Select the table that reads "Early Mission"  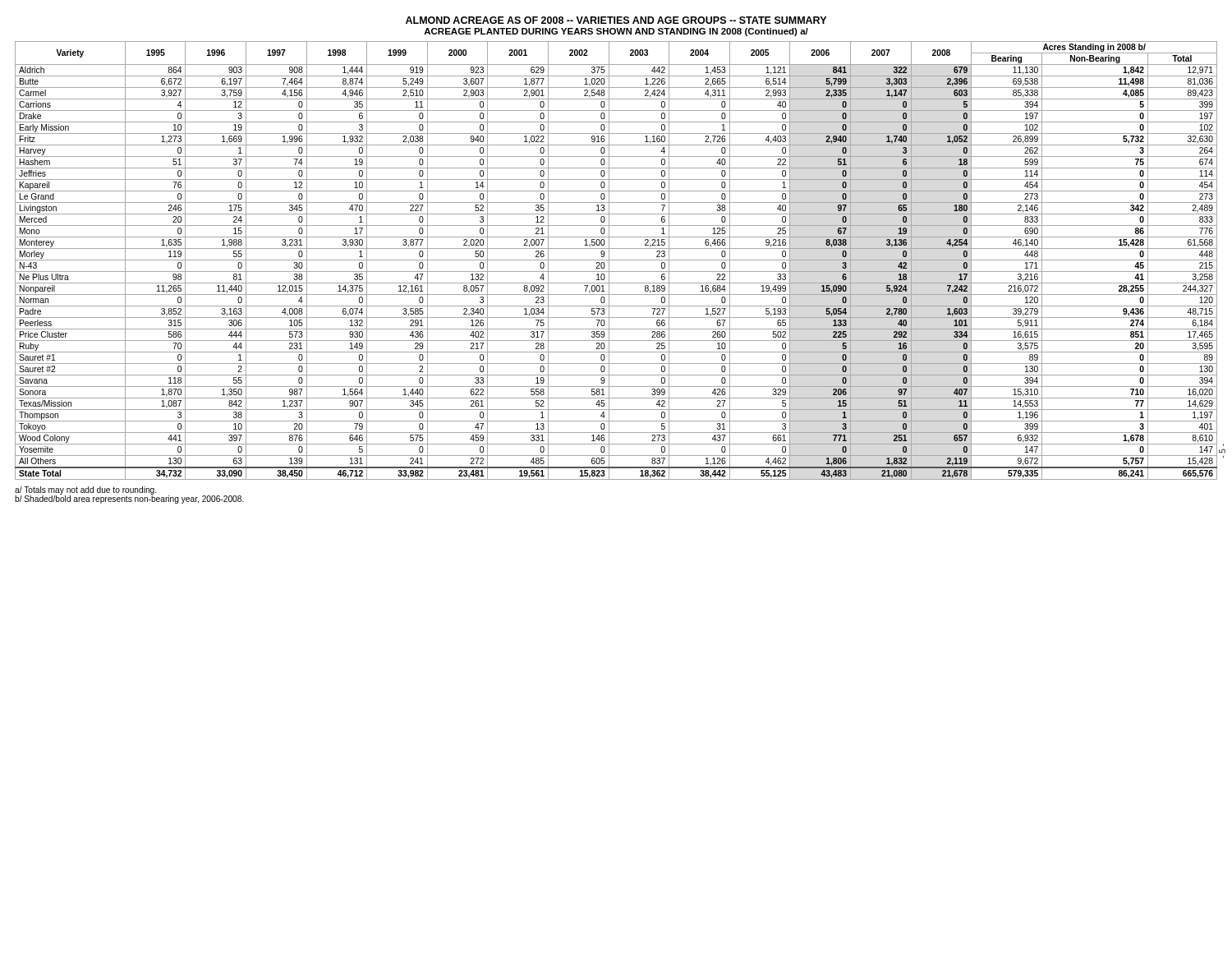point(616,260)
